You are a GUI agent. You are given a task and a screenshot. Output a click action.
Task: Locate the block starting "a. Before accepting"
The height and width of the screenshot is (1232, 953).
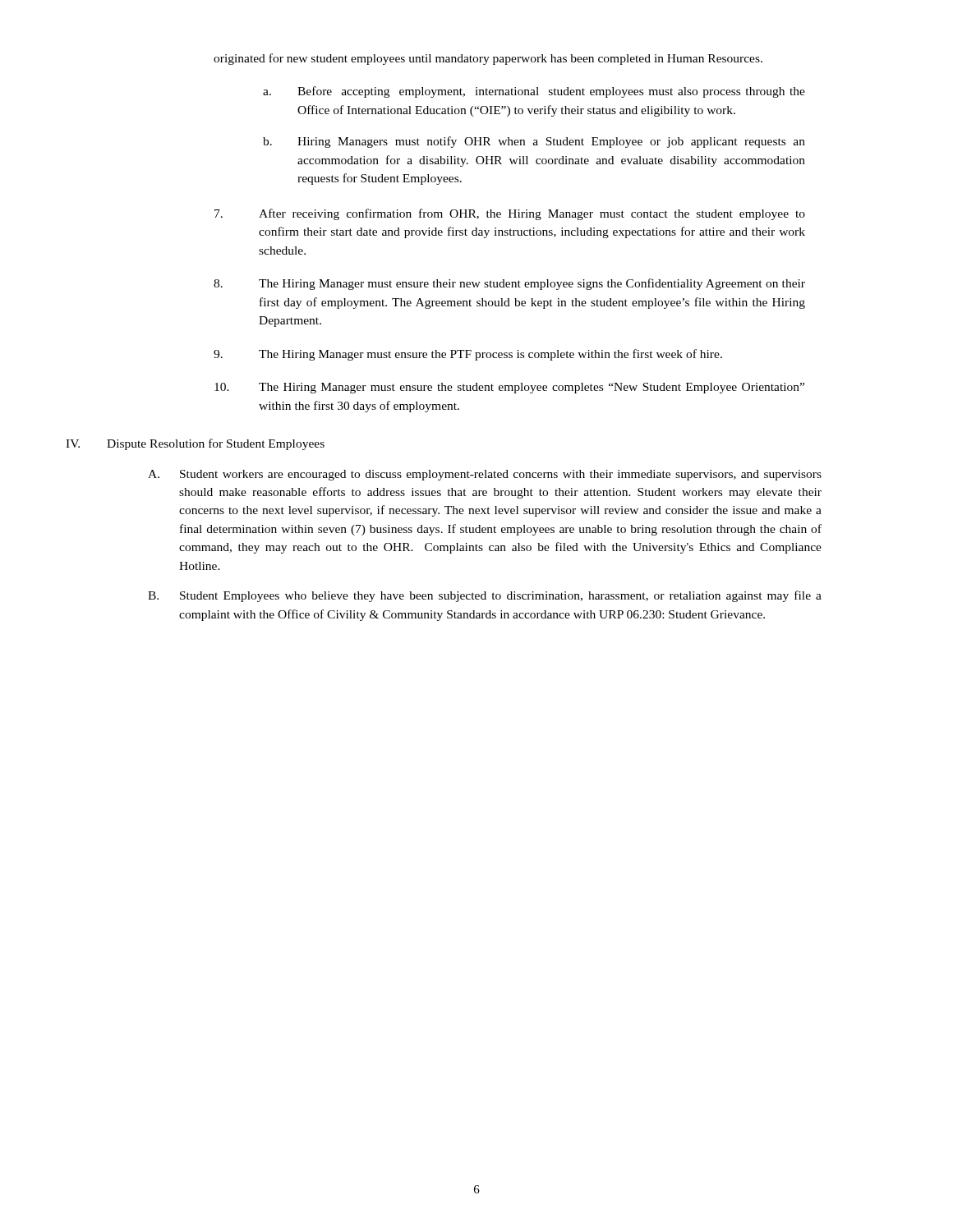(x=534, y=101)
